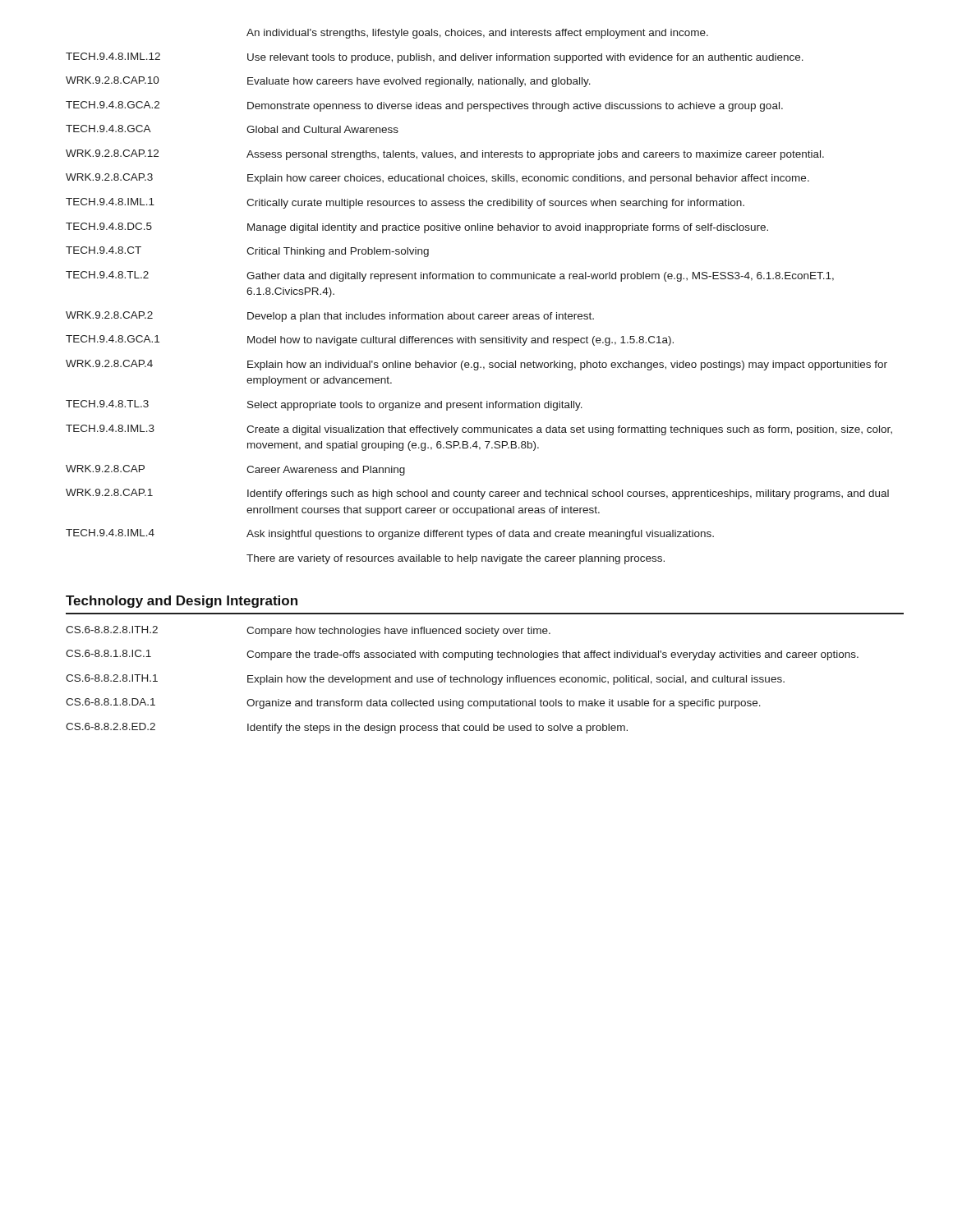
Task: Click on the element starting "TECH.9.4.8.GCA.2 Demonstrate openness to diverse ideas and perspectives"
Action: coord(485,106)
